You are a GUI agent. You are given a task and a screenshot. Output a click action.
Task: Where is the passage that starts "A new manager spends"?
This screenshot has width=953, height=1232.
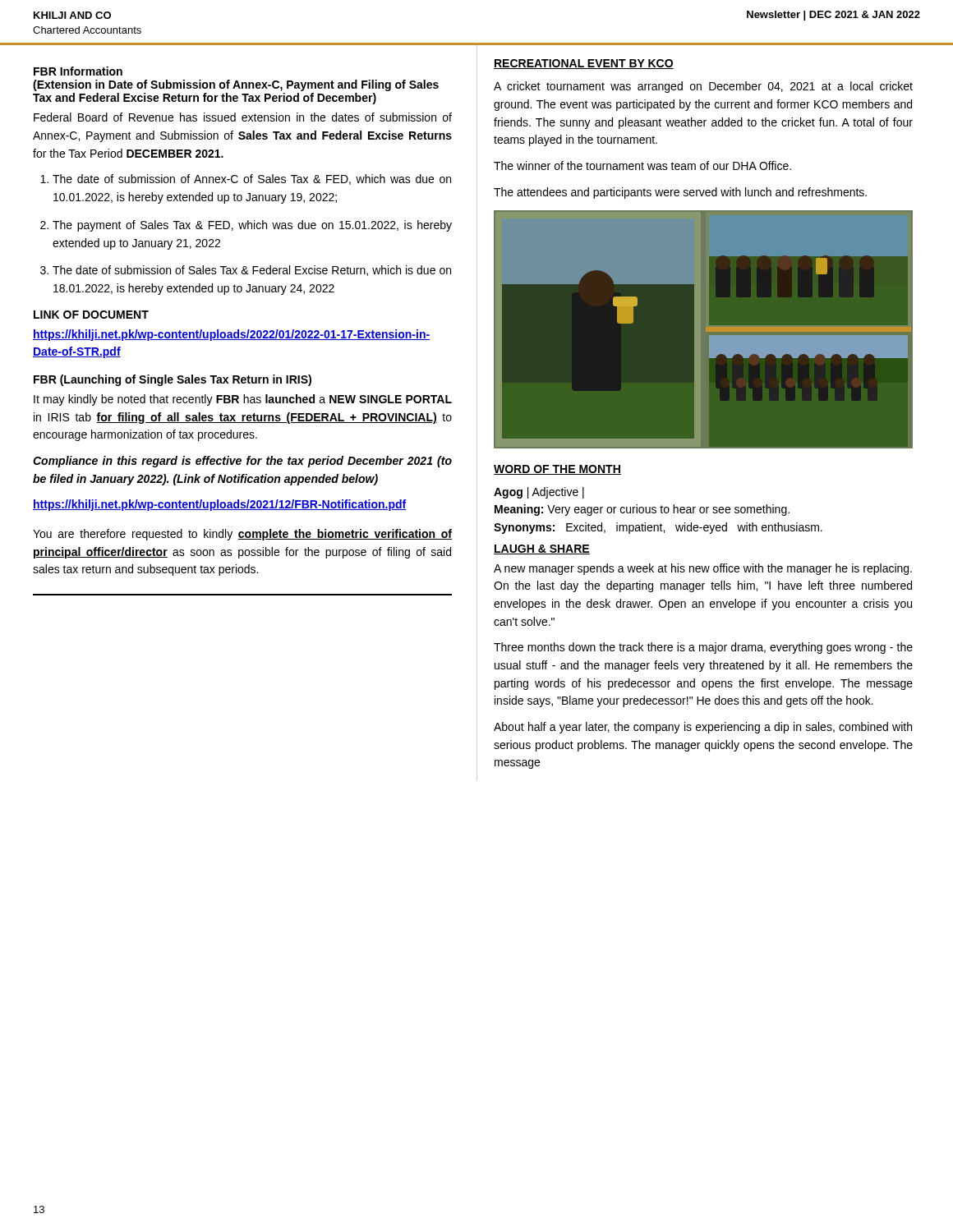tap(703, 666)
